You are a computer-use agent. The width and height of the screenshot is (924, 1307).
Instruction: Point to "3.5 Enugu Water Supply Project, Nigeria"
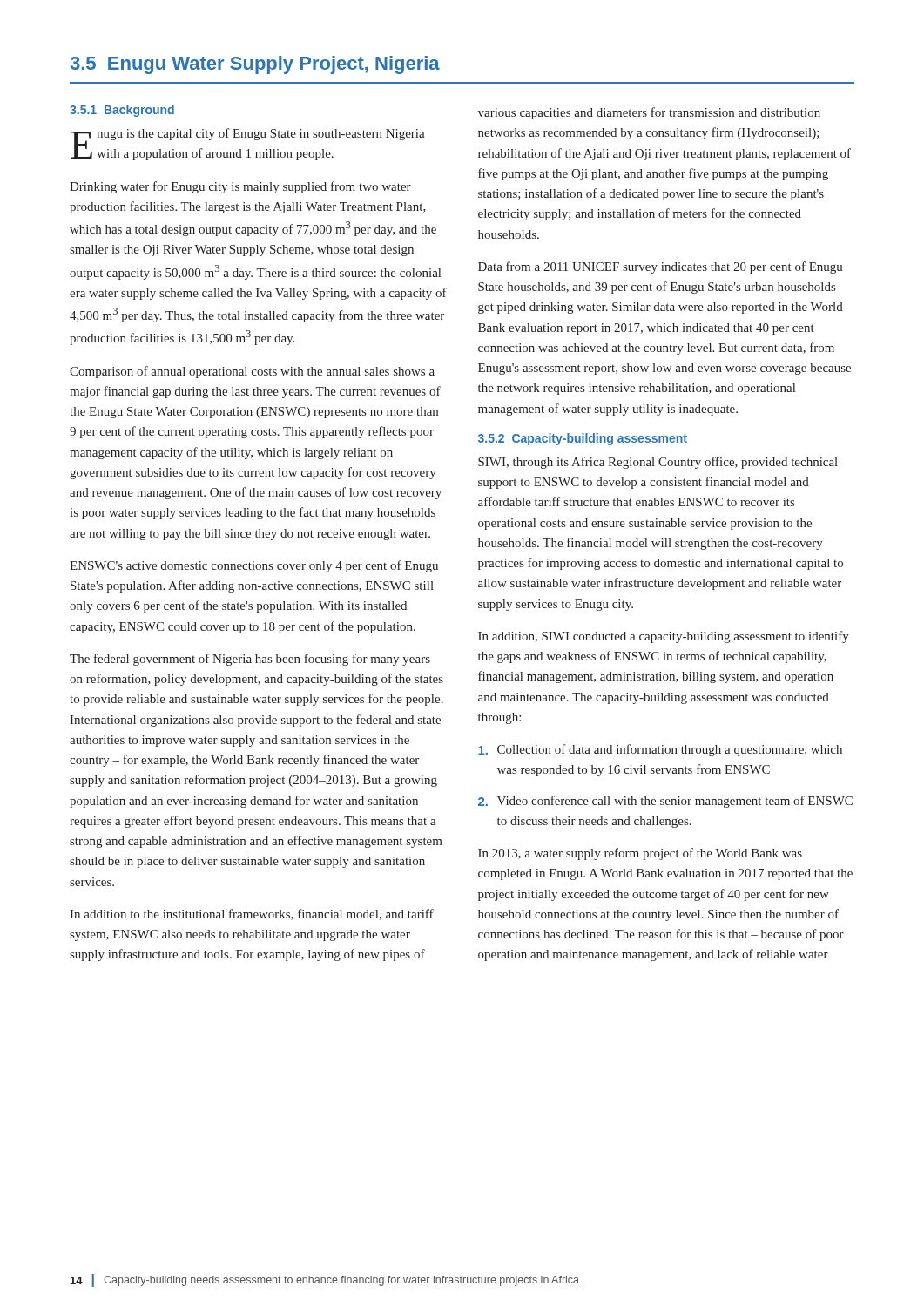tap(255, 63)
